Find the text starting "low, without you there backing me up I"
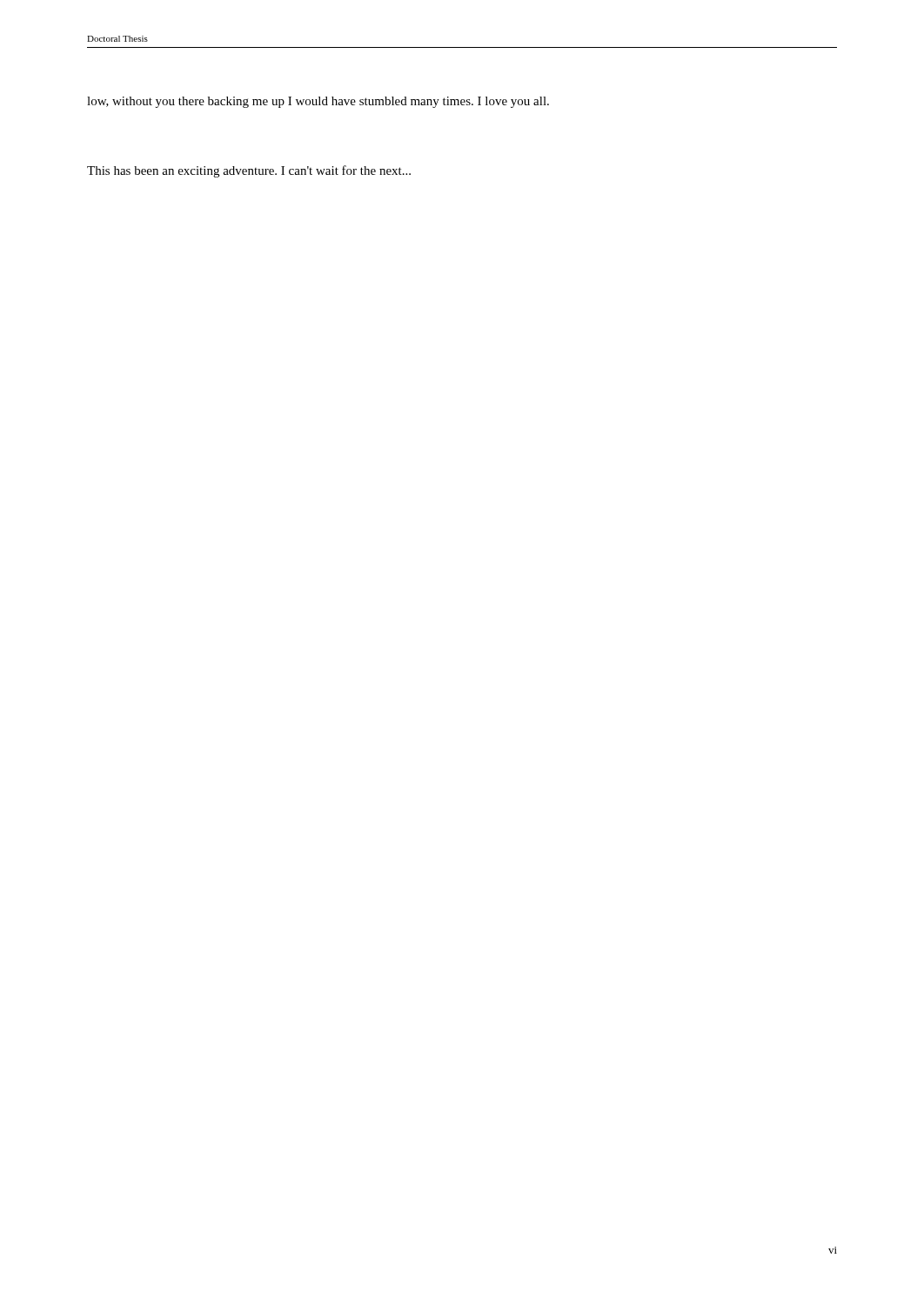 (x=318, y=101)
